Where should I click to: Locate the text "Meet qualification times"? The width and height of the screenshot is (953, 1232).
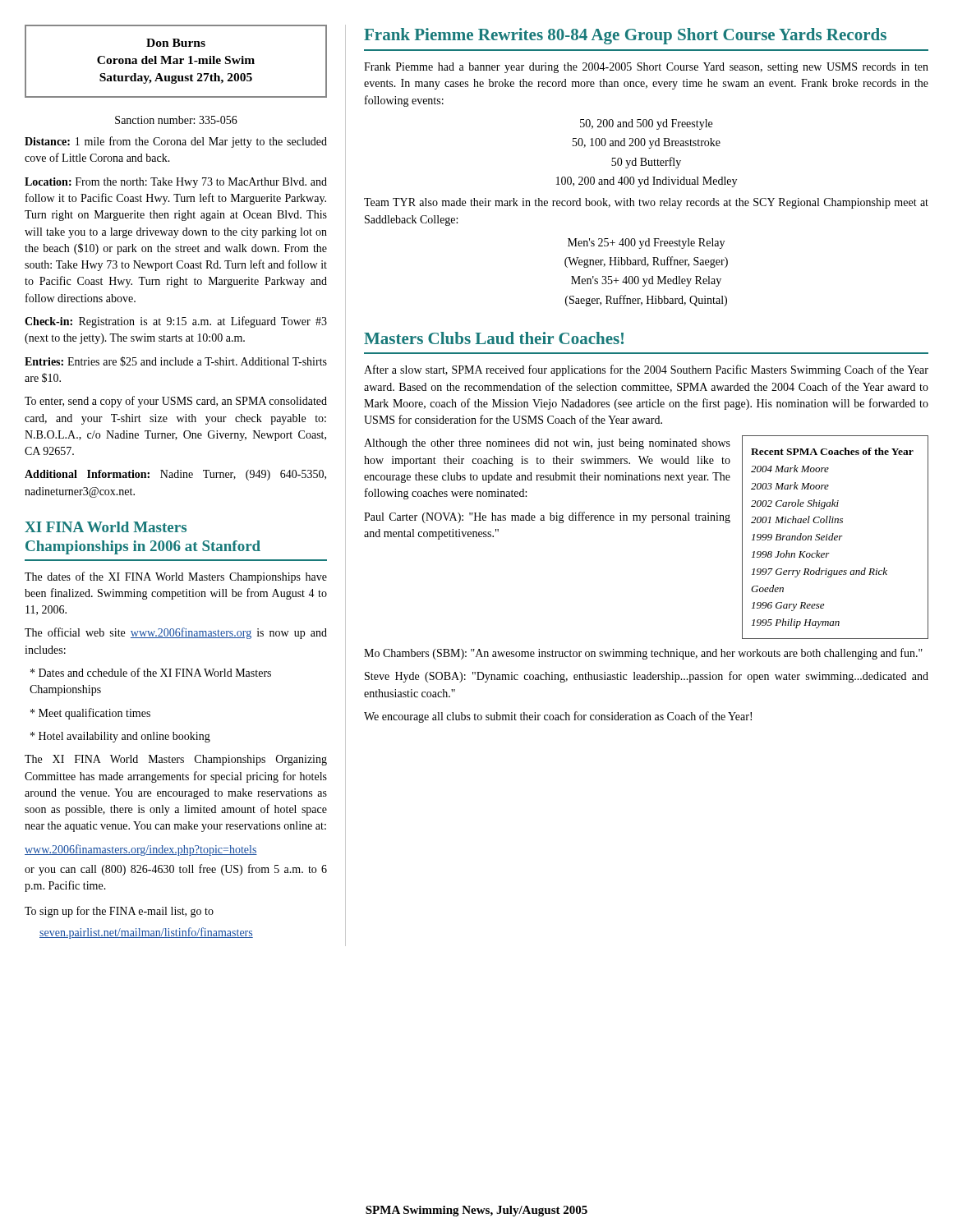[x=90, y=713]
